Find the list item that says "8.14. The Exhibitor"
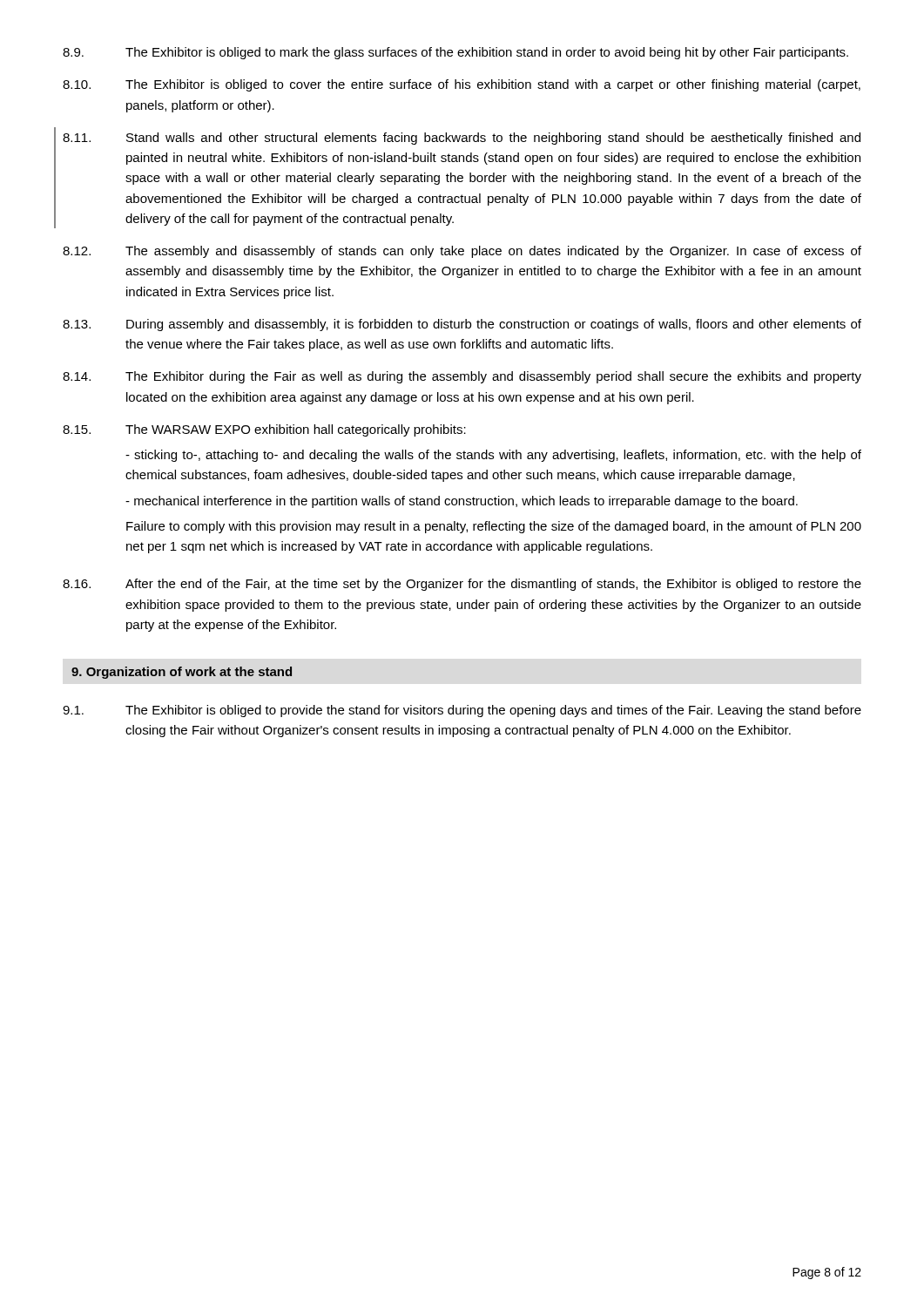The image size is (924, 1307). 462,386
